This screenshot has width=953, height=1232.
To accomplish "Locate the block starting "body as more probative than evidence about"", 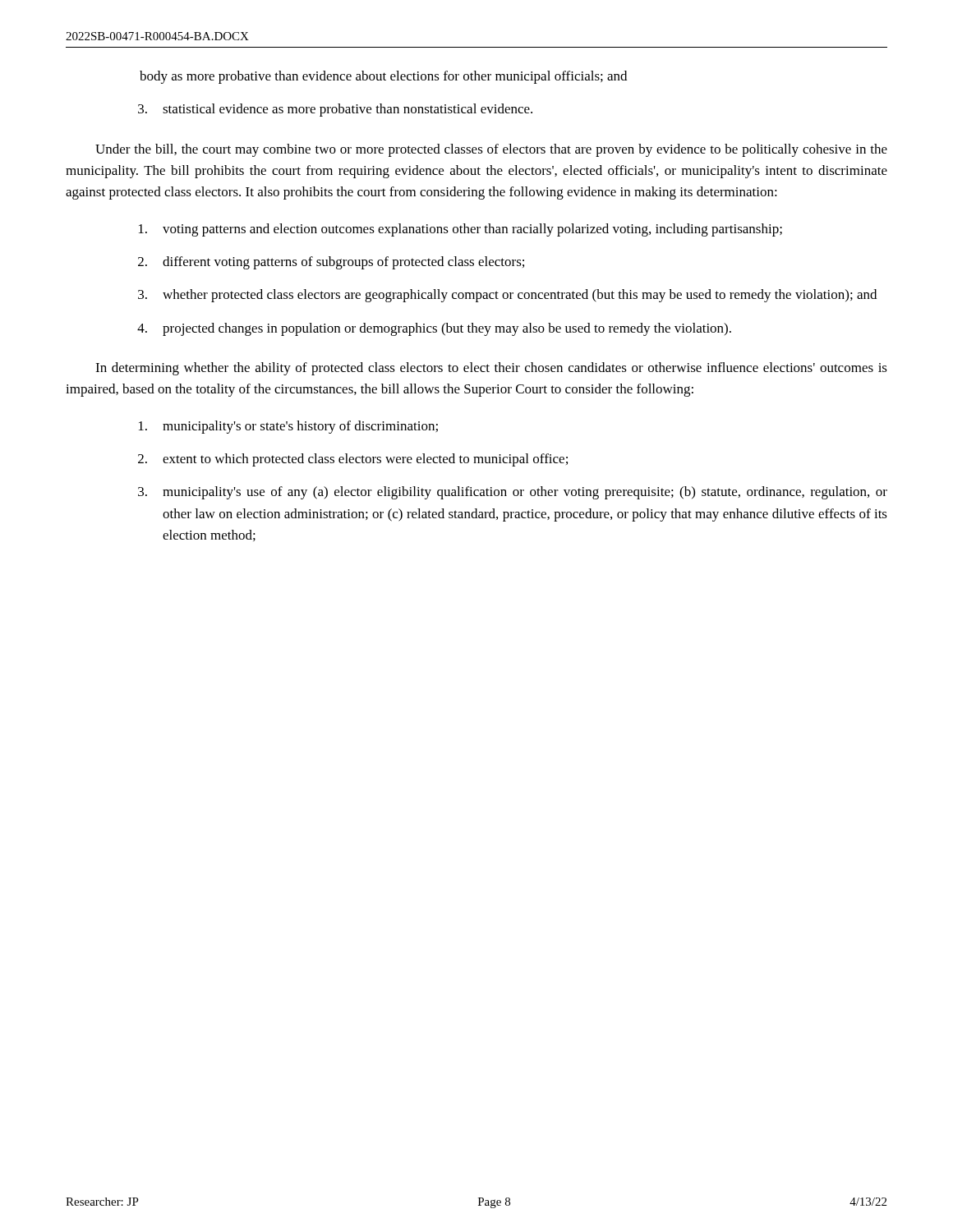I will pyautogui.click(x=383, y=76).
